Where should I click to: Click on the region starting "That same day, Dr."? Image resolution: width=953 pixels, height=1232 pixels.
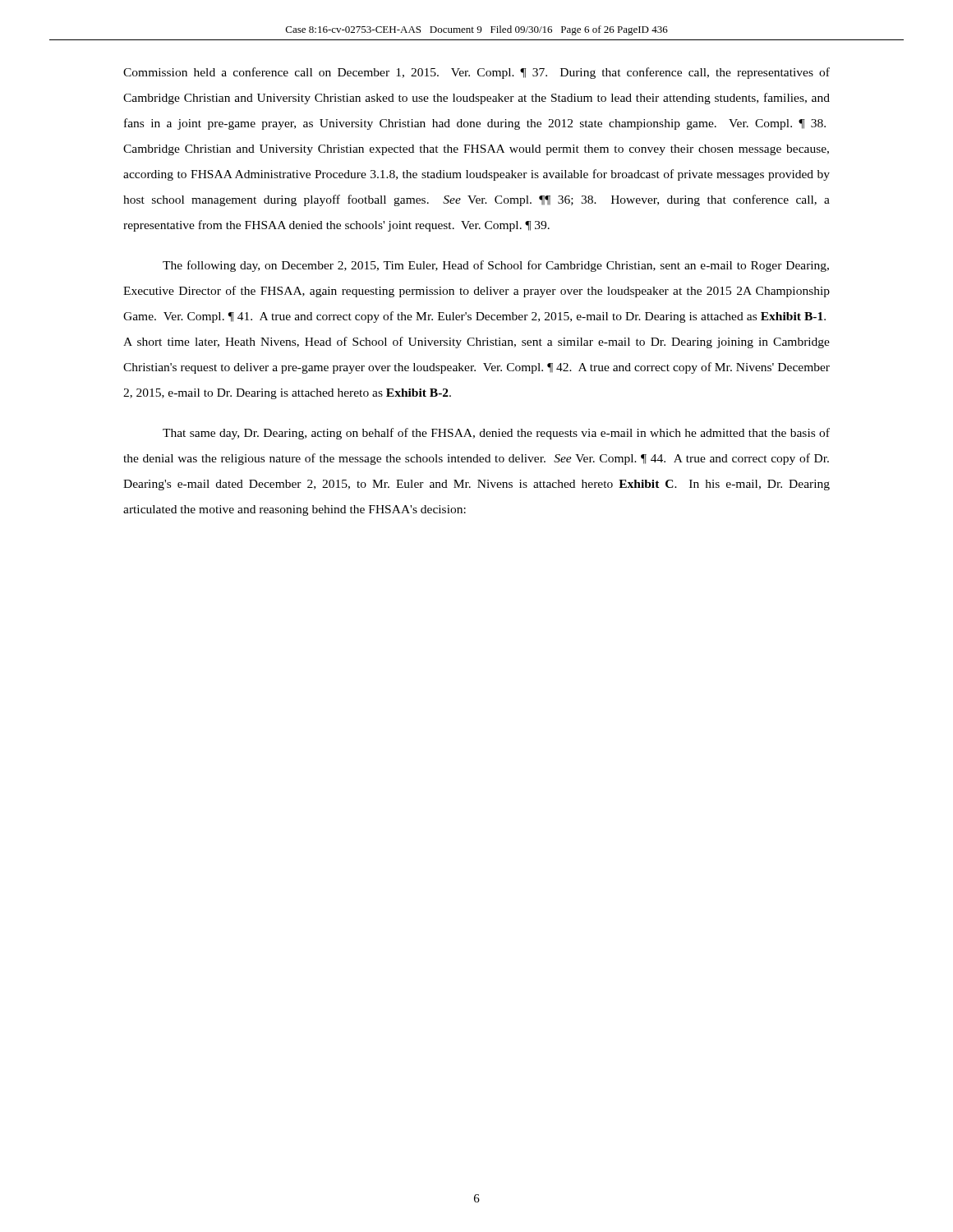476,471
